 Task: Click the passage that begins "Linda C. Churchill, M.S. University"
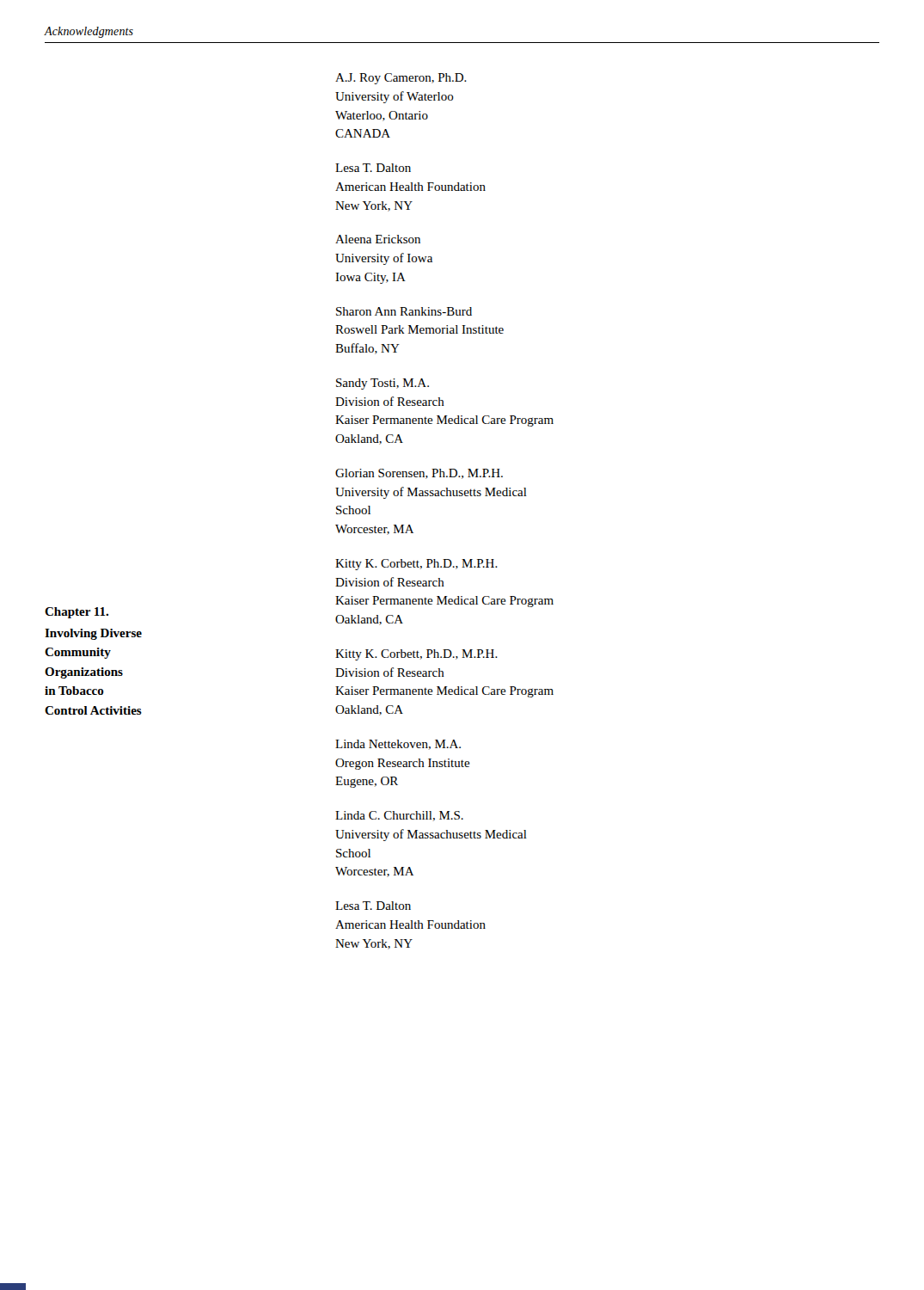pyautogui.click(x=399, y=816)
